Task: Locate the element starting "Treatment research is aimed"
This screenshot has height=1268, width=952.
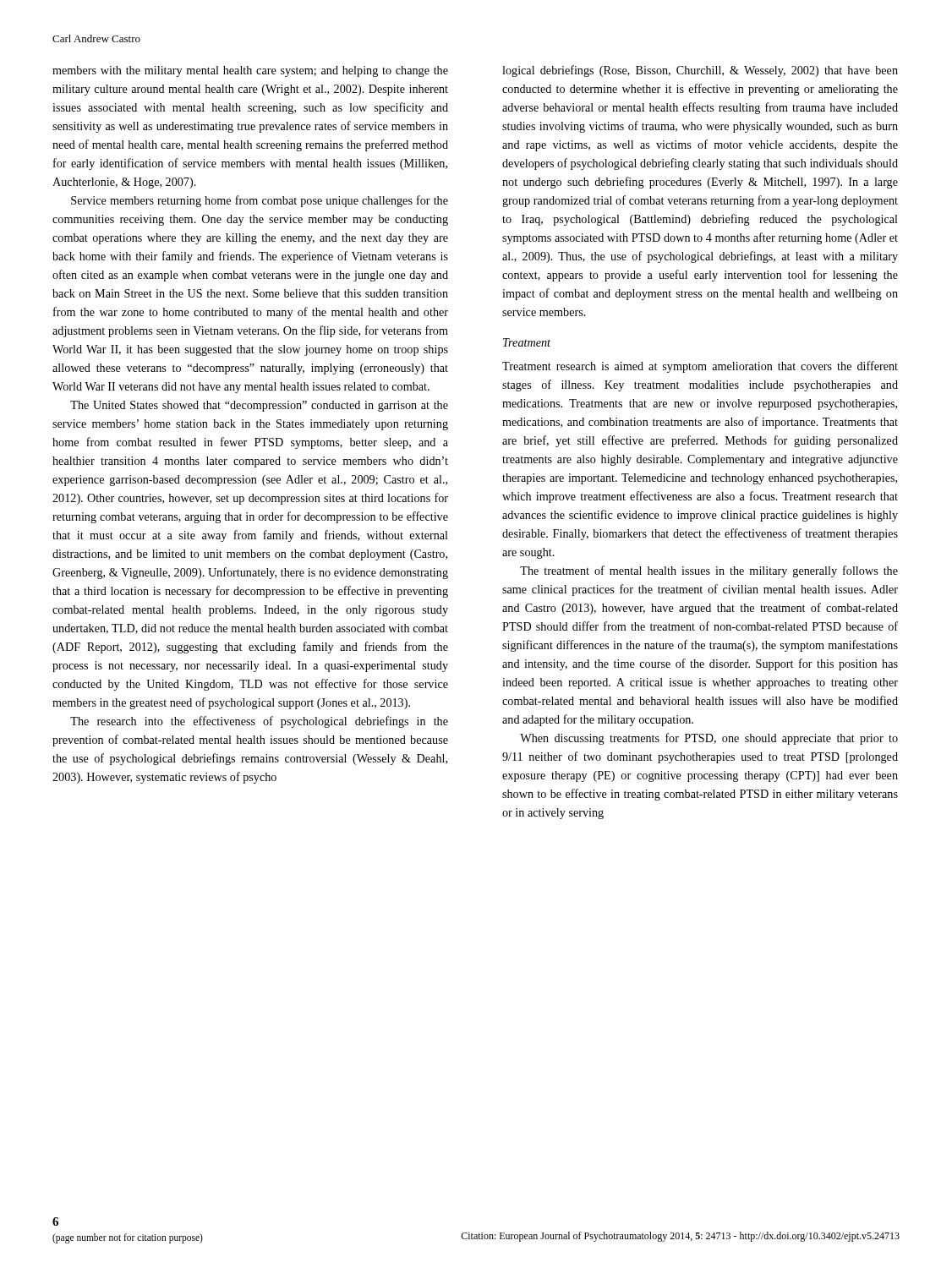Action: point(700,589)
